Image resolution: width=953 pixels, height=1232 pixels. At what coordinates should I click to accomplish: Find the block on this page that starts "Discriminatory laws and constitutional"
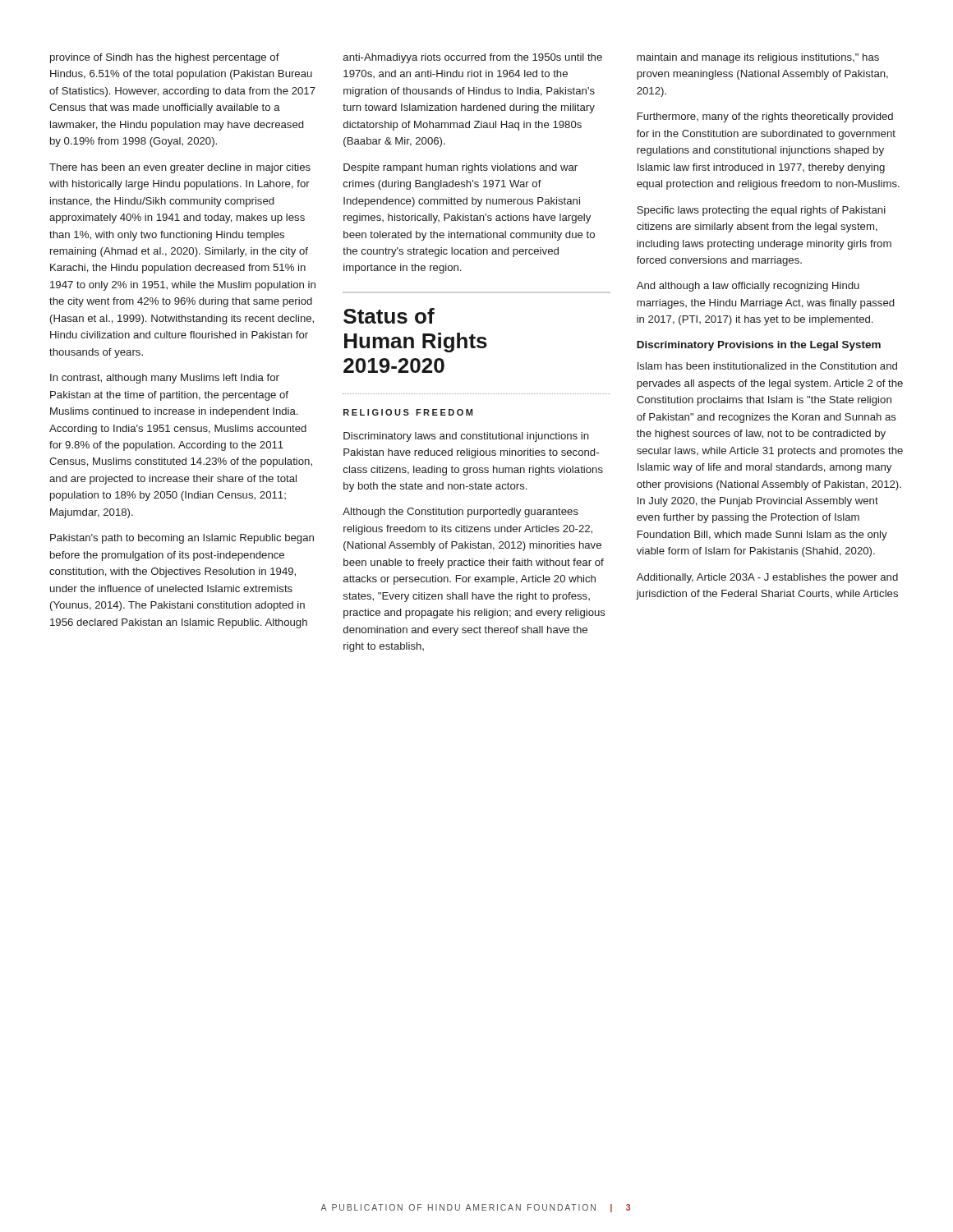476,541
